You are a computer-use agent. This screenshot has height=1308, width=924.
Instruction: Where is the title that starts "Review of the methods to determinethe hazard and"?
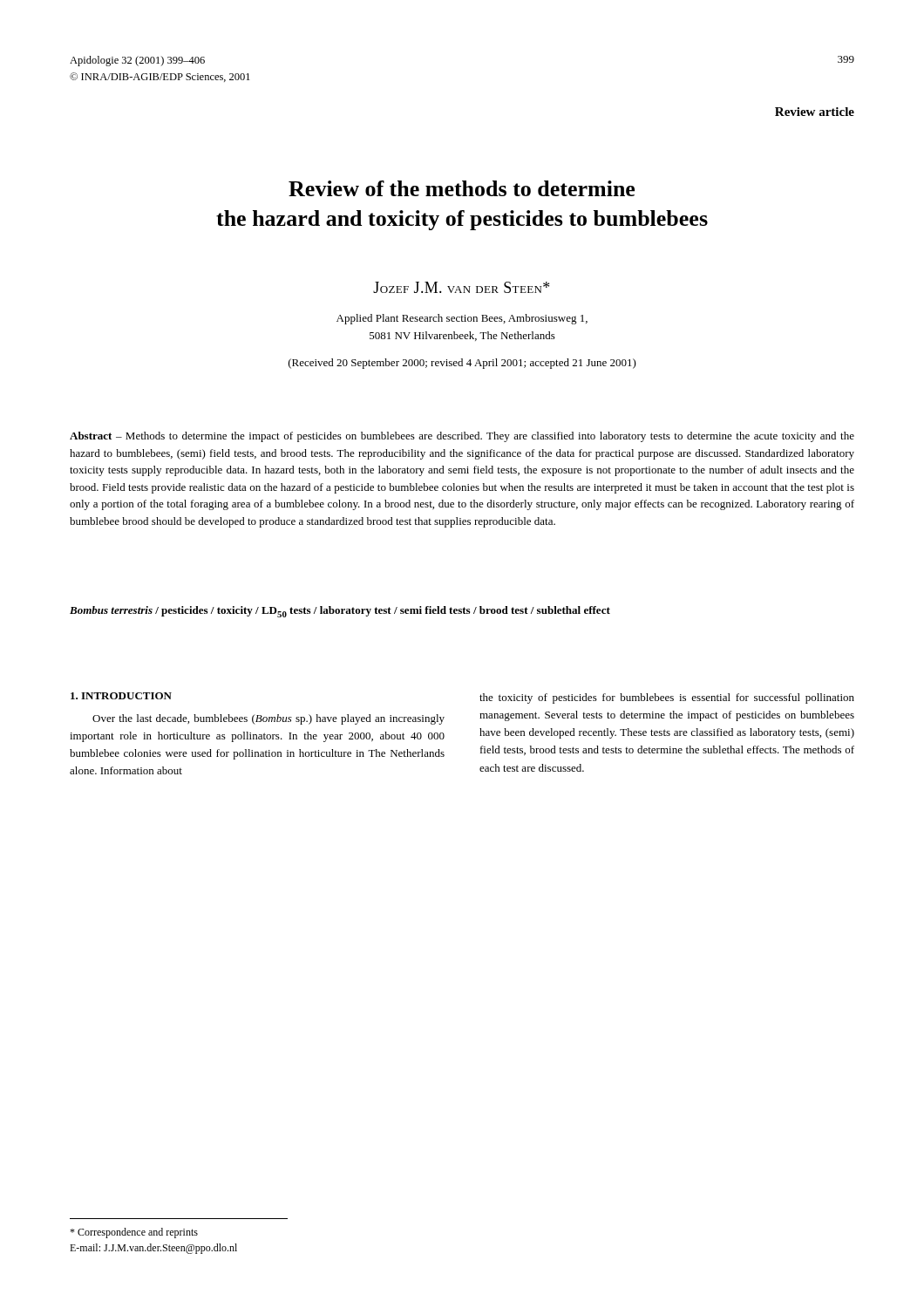[462, 204]
